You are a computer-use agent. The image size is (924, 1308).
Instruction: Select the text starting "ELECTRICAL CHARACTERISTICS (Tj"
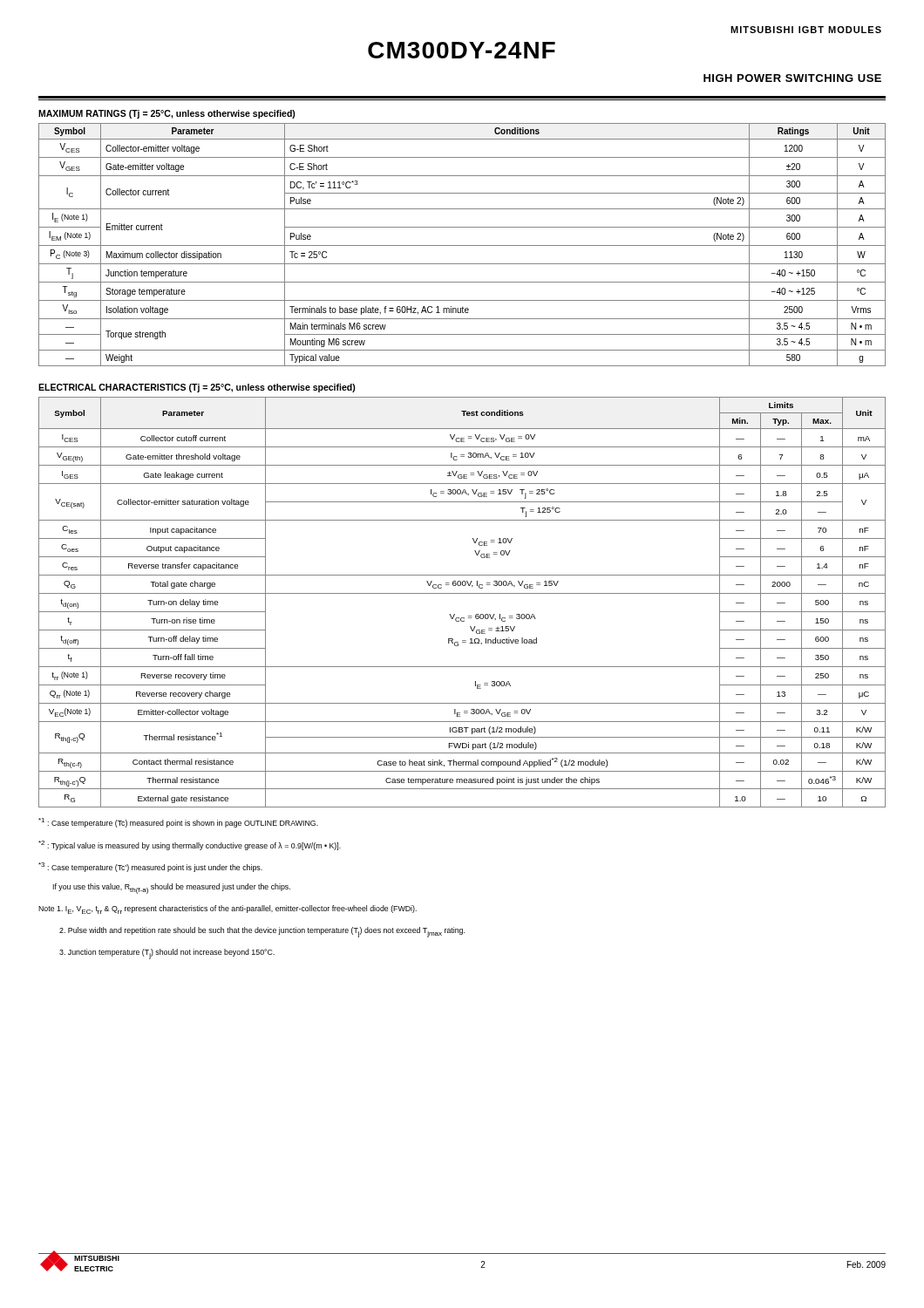[197, 387]
